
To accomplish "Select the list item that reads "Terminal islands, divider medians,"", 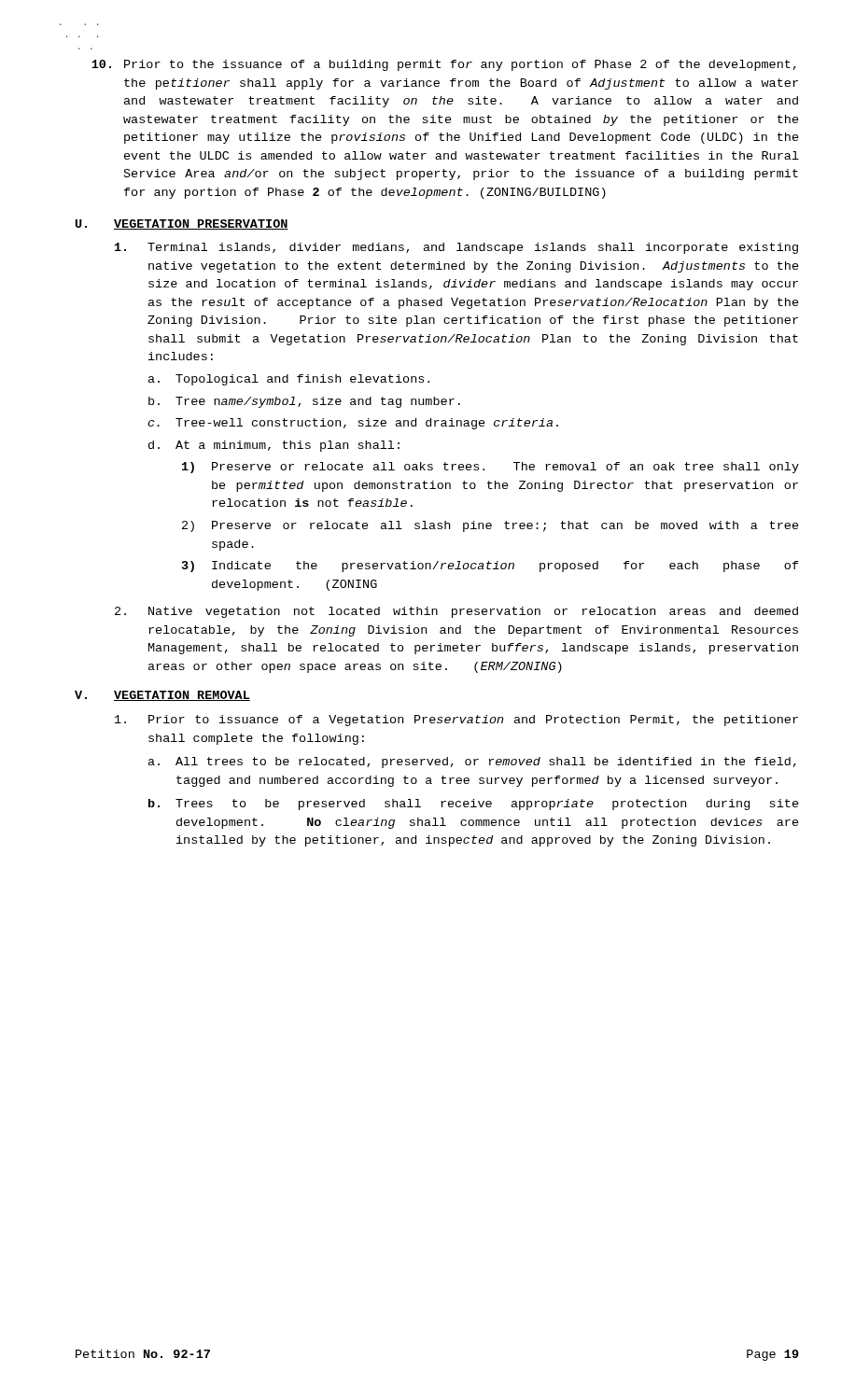I will coord(456,303).
